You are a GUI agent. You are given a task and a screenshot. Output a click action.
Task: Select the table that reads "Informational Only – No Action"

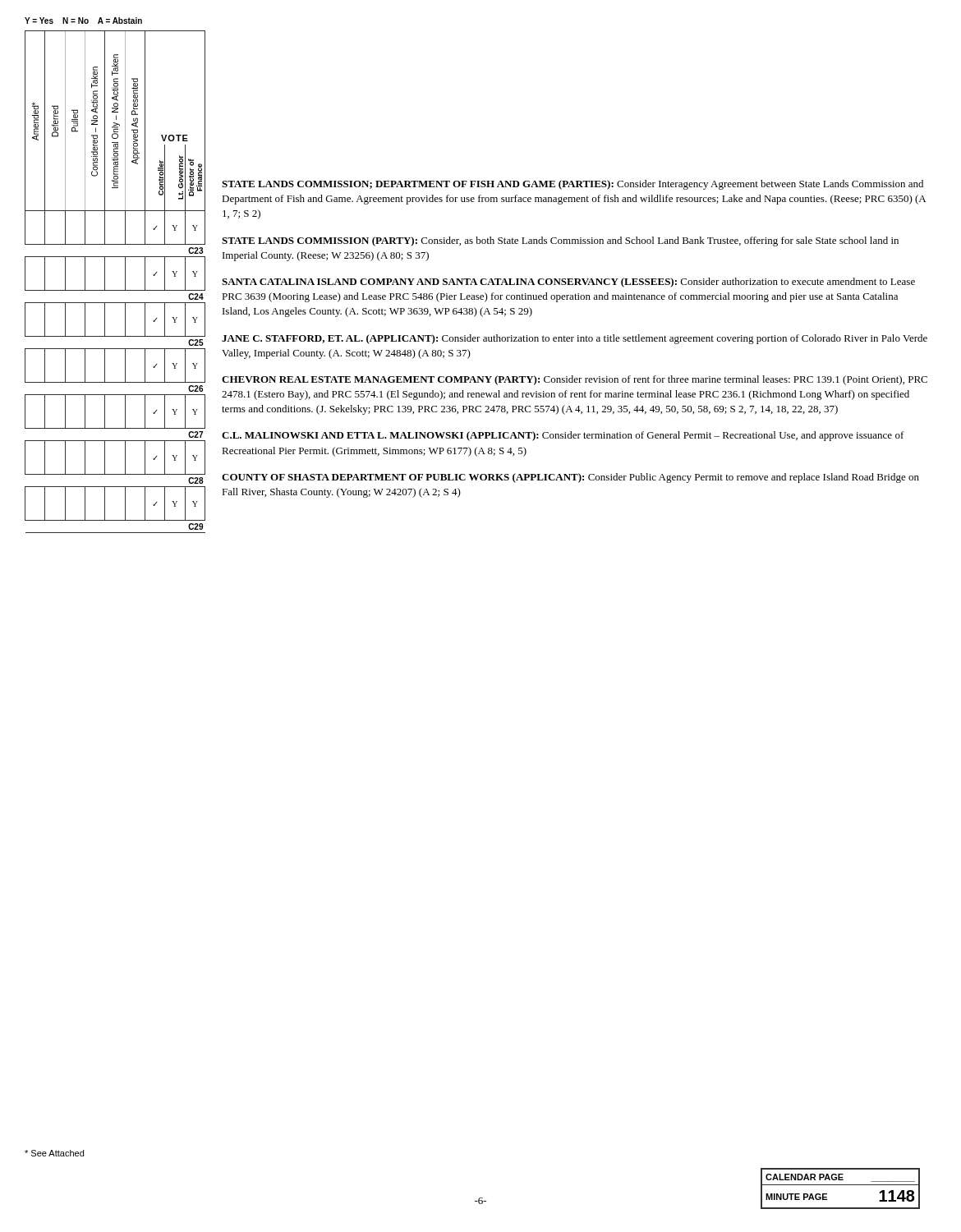pos(119,282)
